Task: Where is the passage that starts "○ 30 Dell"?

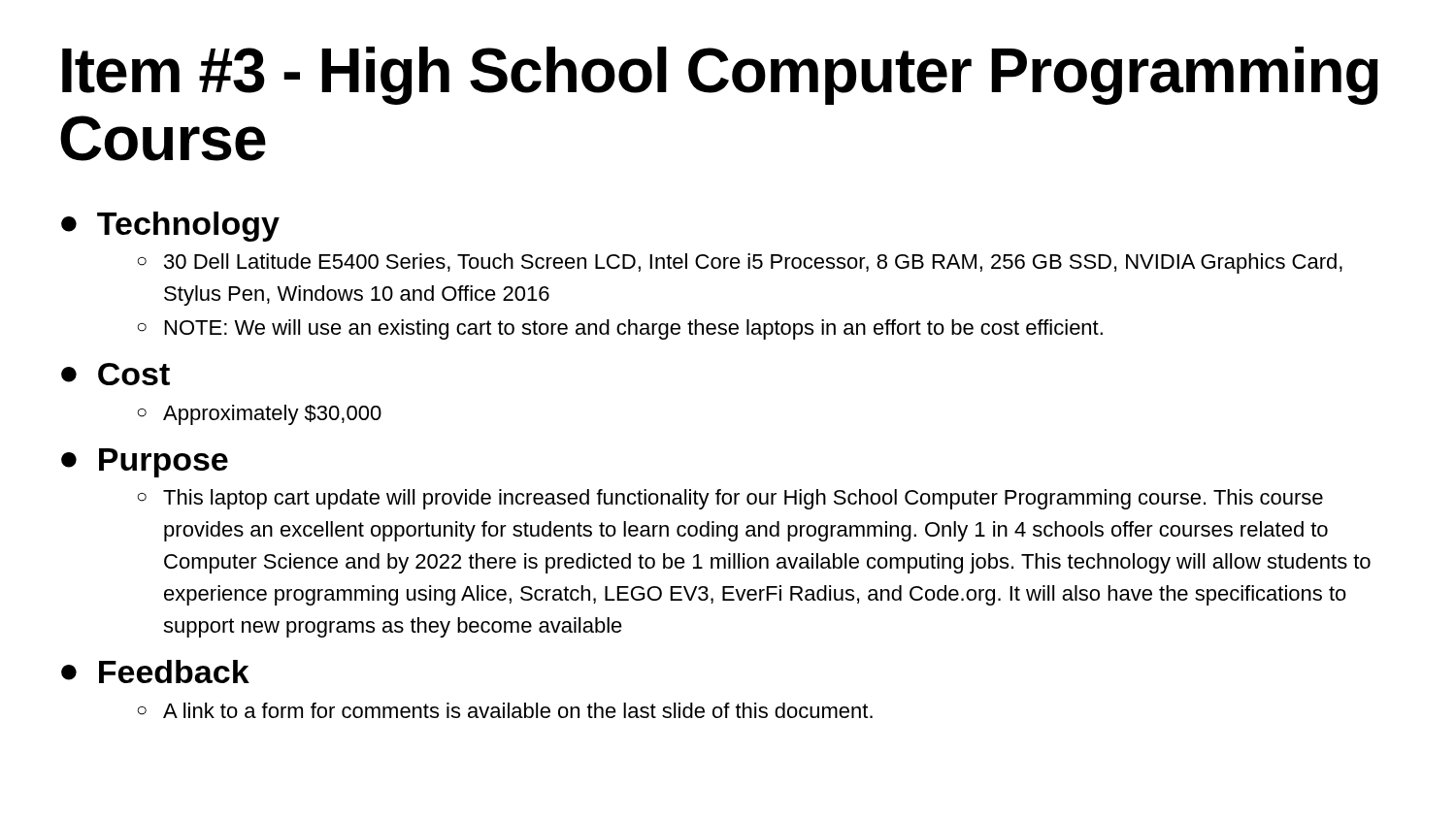Action: (767, 278)
